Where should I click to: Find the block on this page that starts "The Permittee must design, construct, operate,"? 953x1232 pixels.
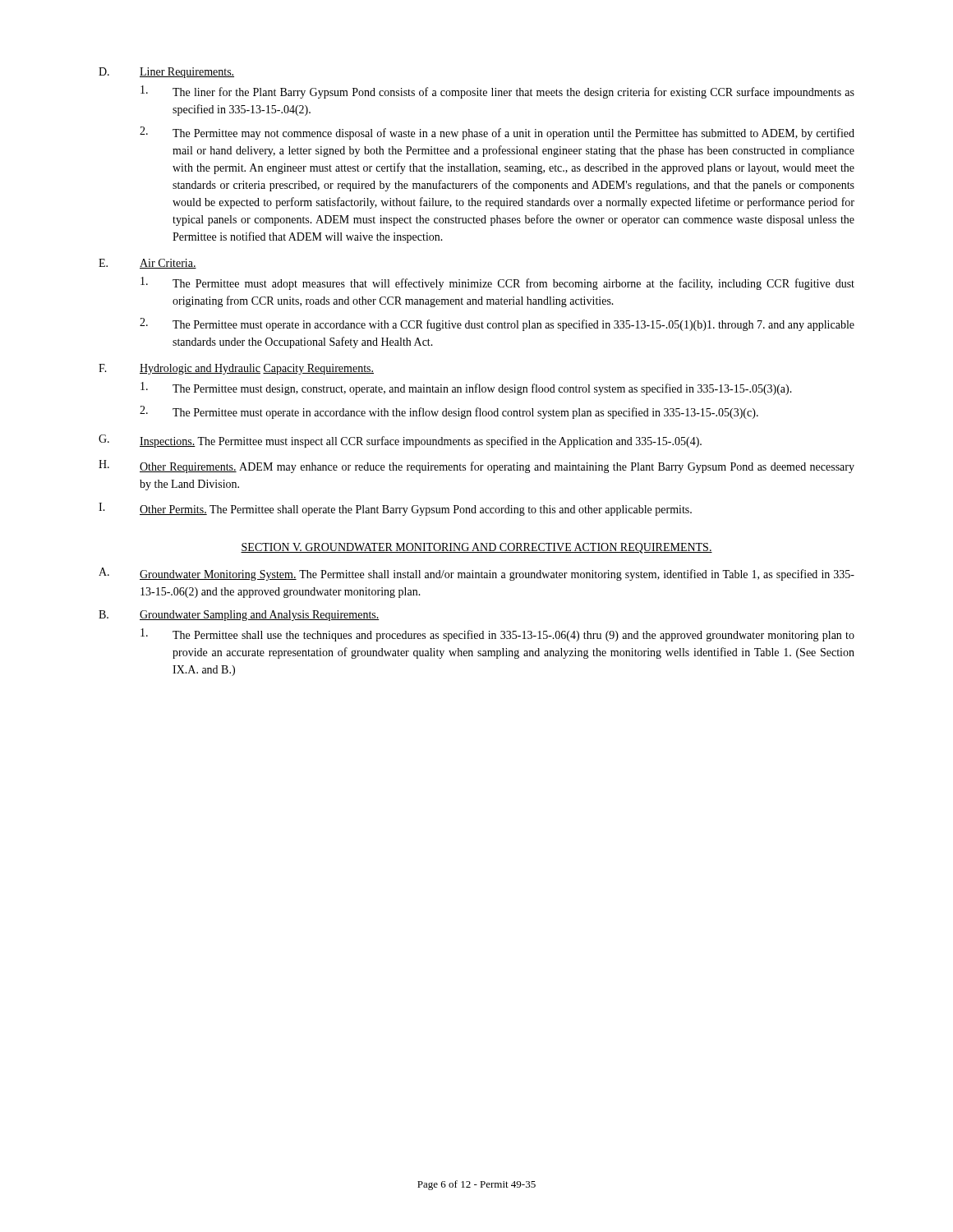(x=466, y=389)
